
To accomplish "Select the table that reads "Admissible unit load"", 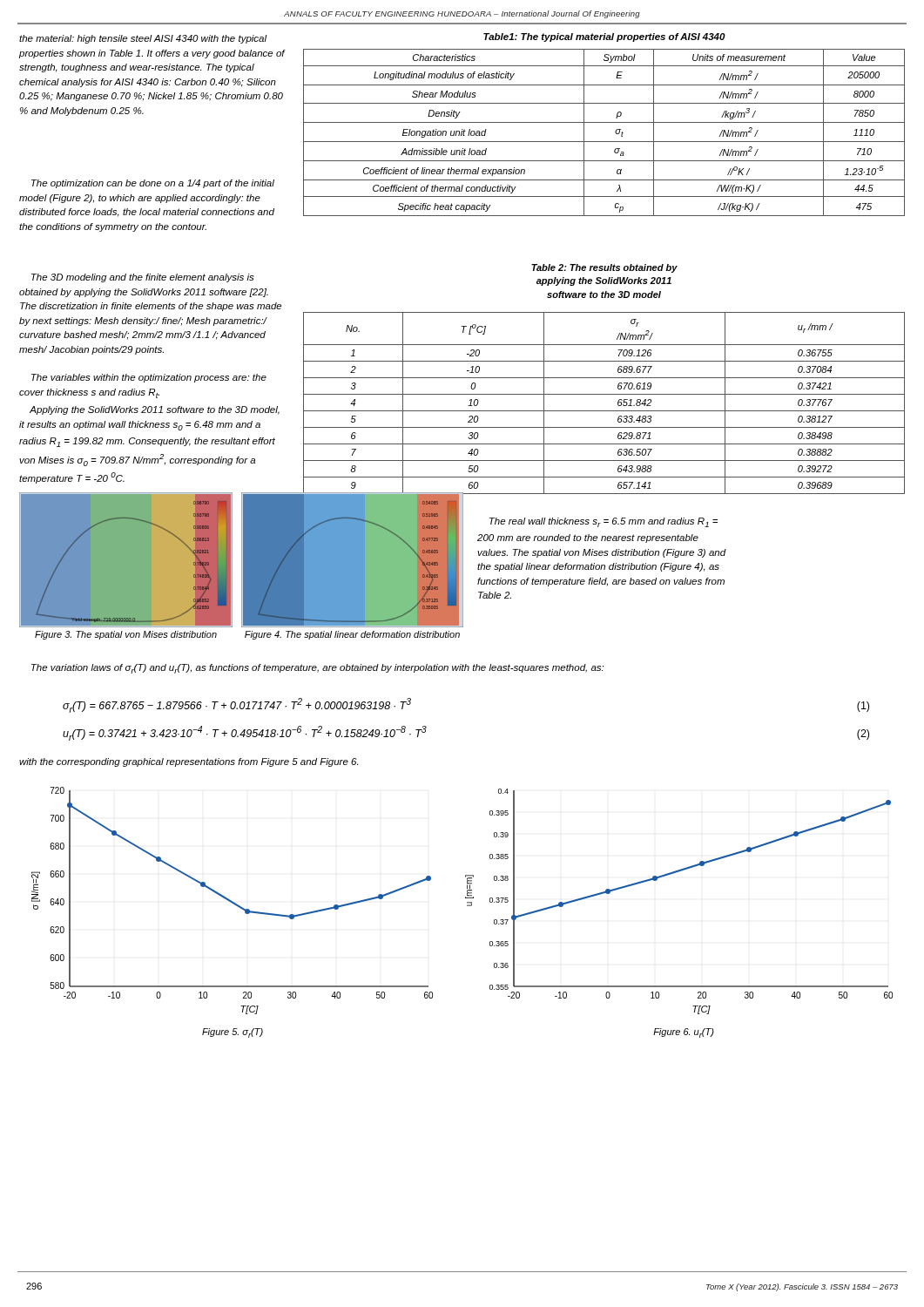I will [604, 133].
